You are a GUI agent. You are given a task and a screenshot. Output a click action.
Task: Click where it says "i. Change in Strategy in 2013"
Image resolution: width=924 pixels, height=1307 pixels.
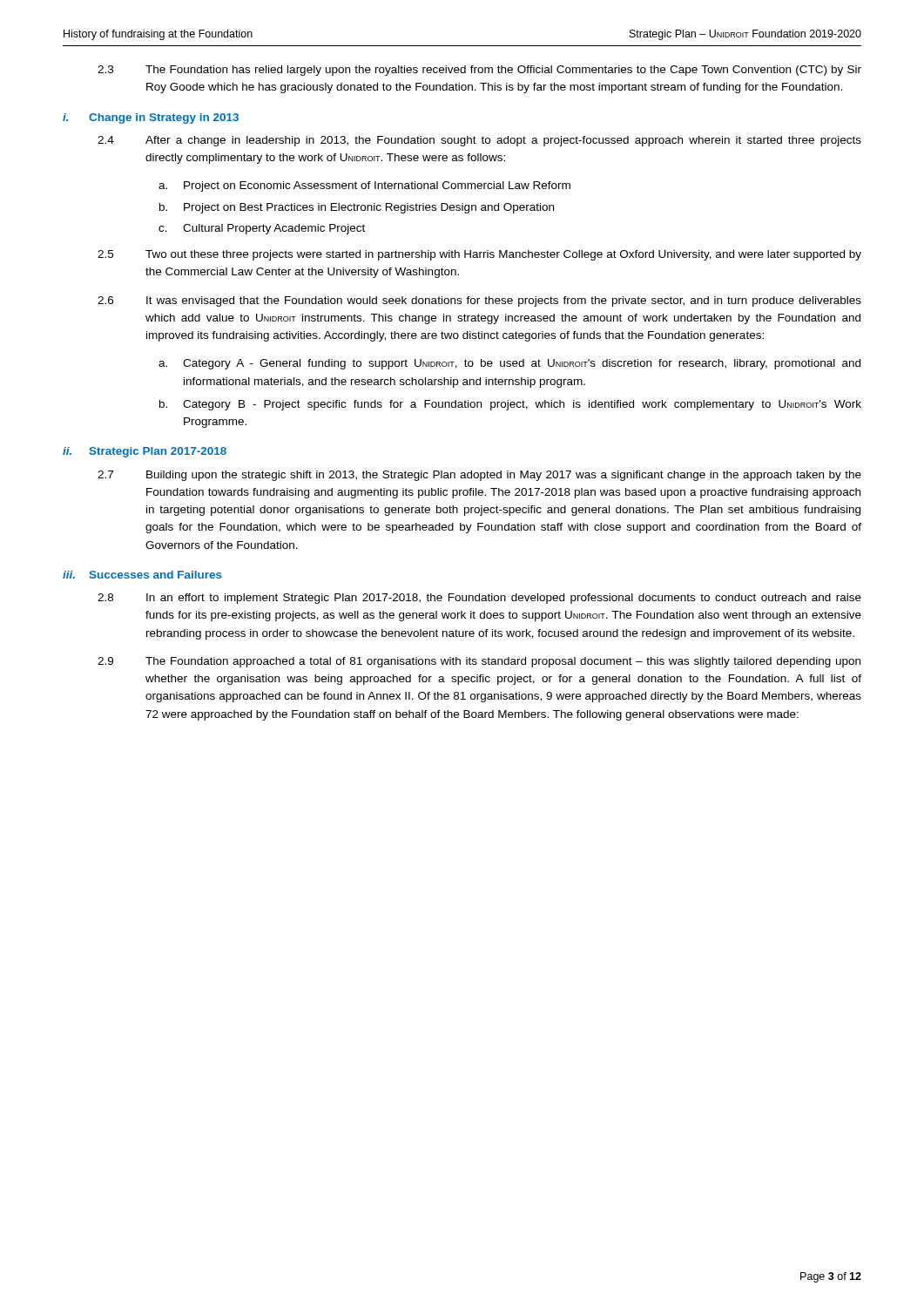click(151, 117)
